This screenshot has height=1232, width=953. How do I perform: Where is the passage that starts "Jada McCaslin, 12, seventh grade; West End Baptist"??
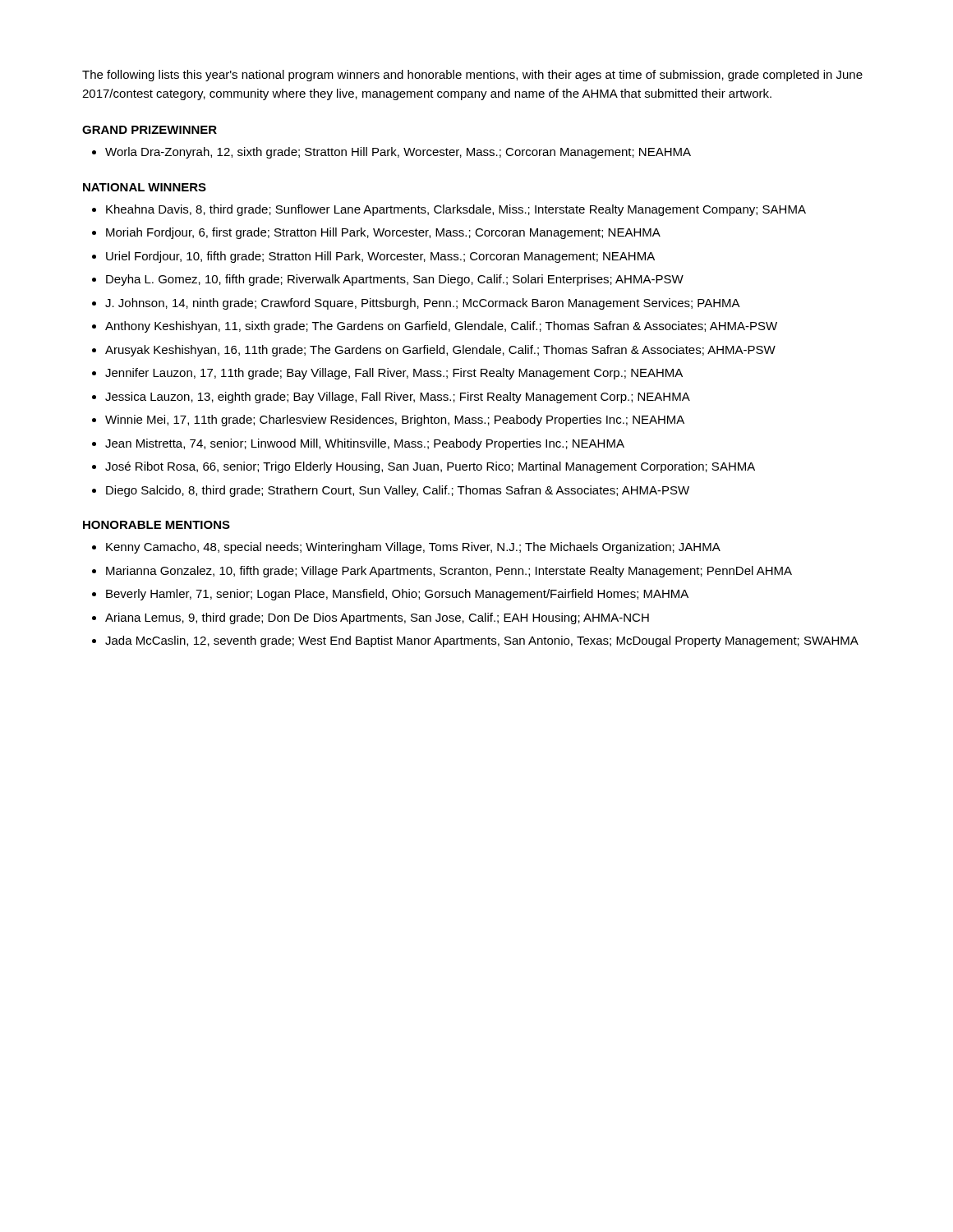(x=482, y=640)
